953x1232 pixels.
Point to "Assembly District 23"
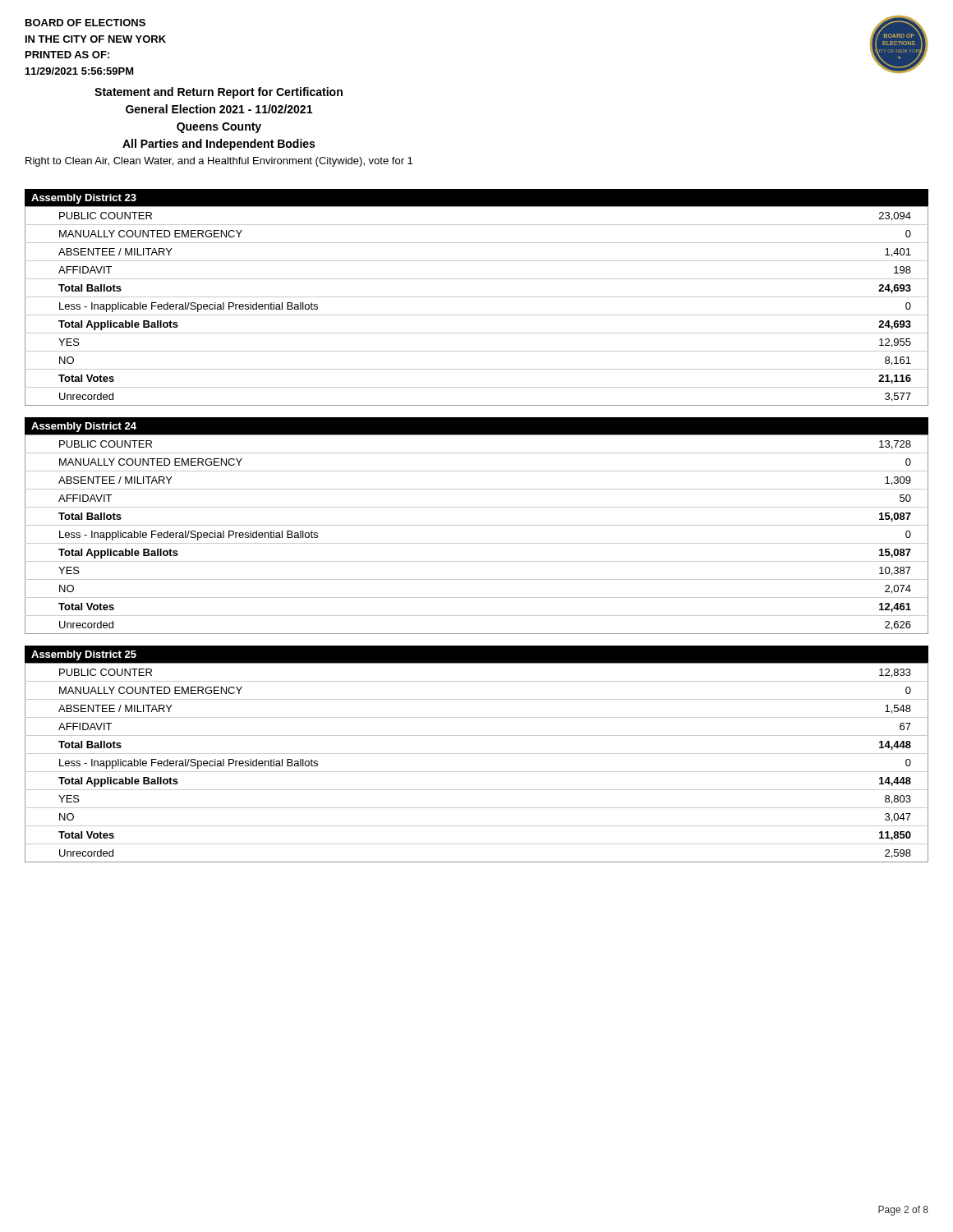[84, 197]
